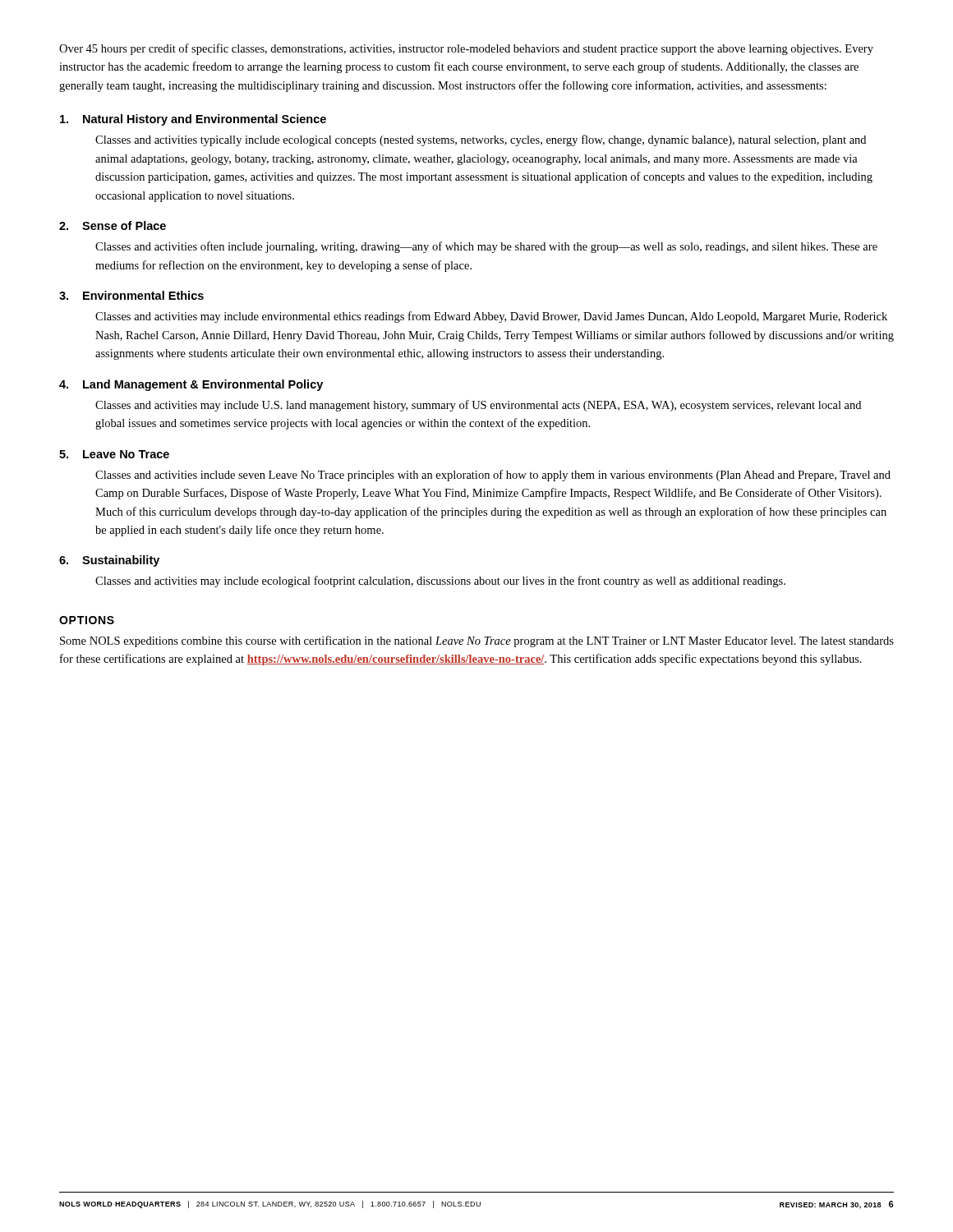Click on the list item with the text "2. Sense of"

pos(476,247)
